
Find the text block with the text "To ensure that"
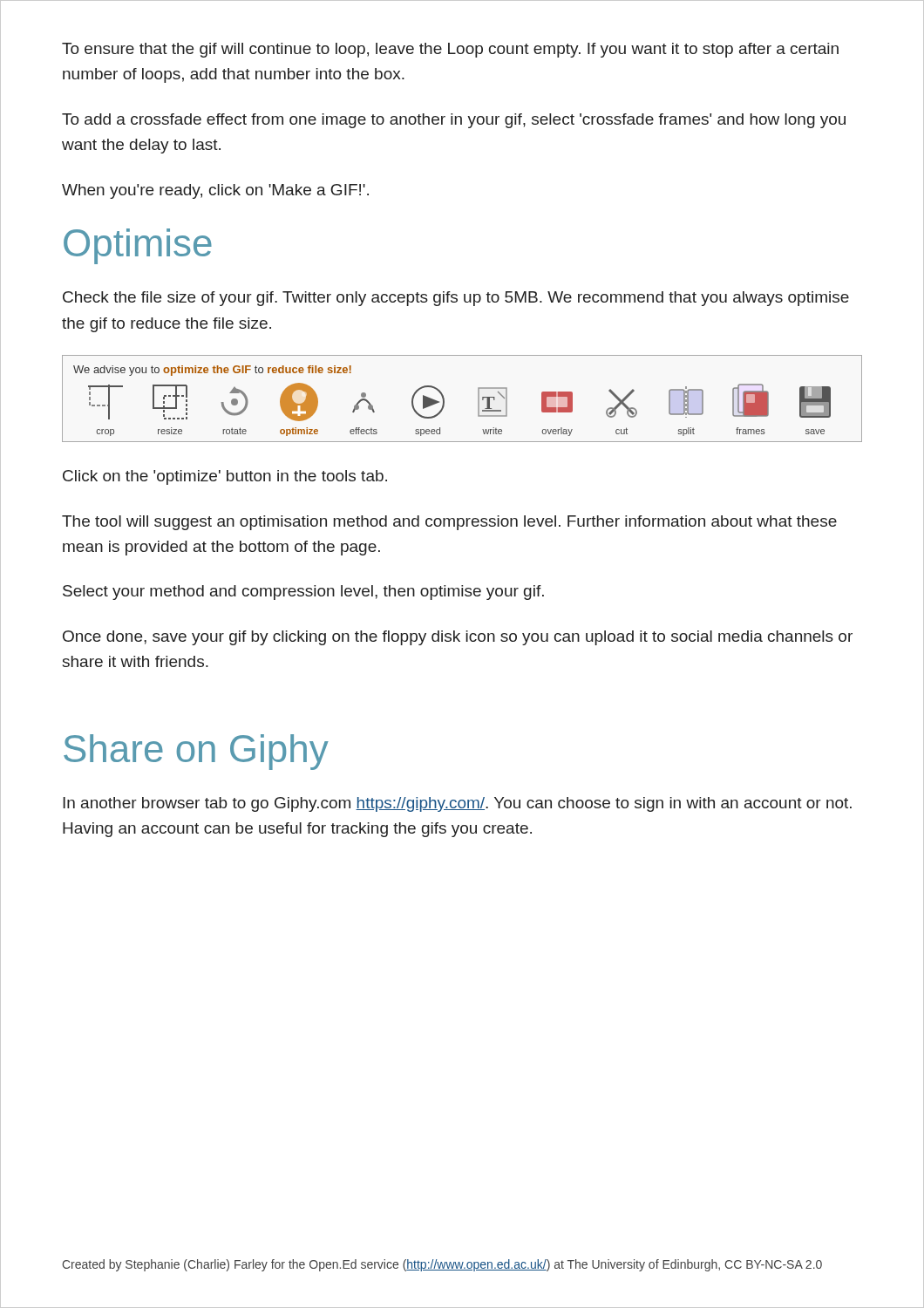[x=451, y=61]
